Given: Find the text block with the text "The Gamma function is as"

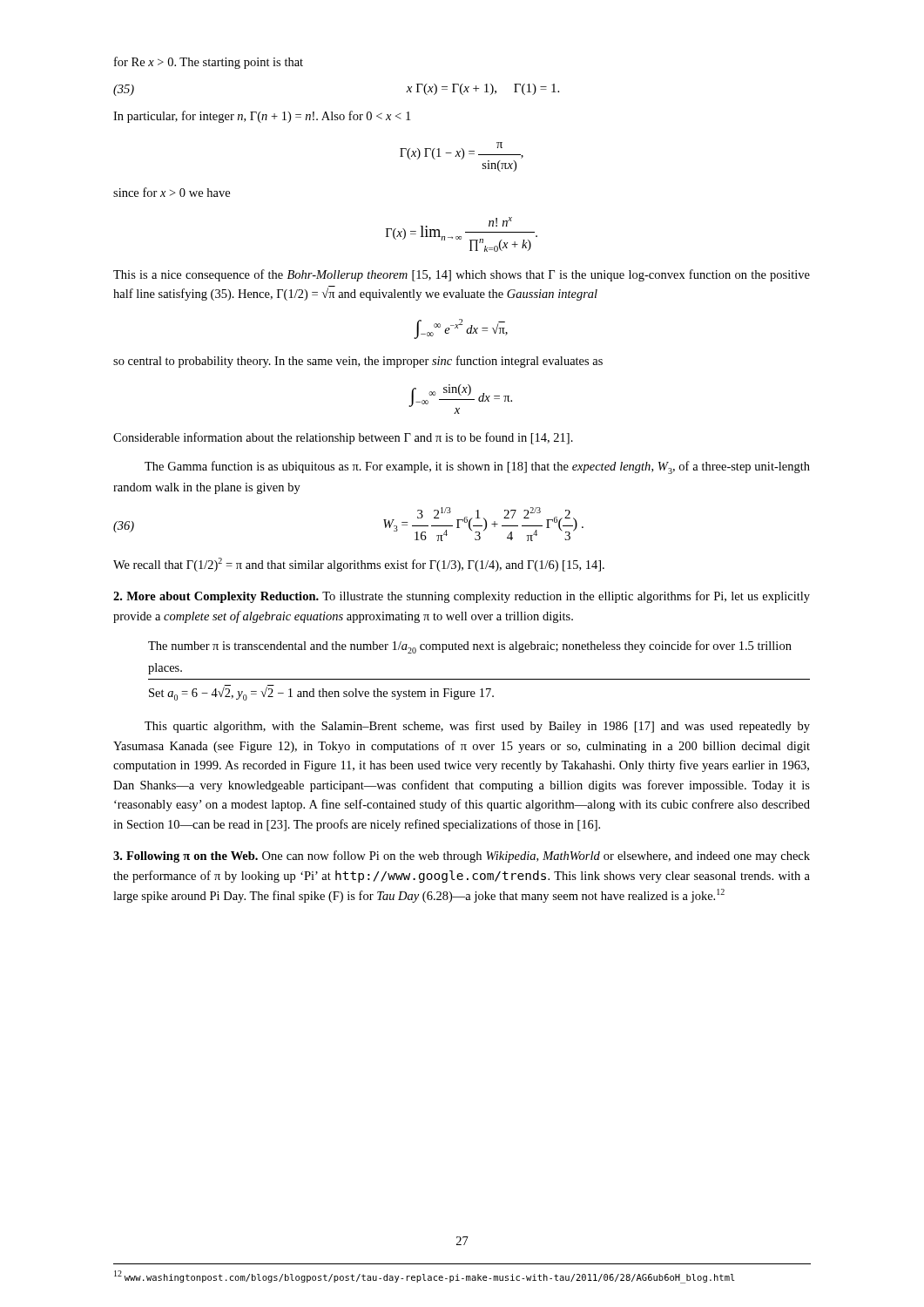Looking at the screenshot, I should point(462,476).
